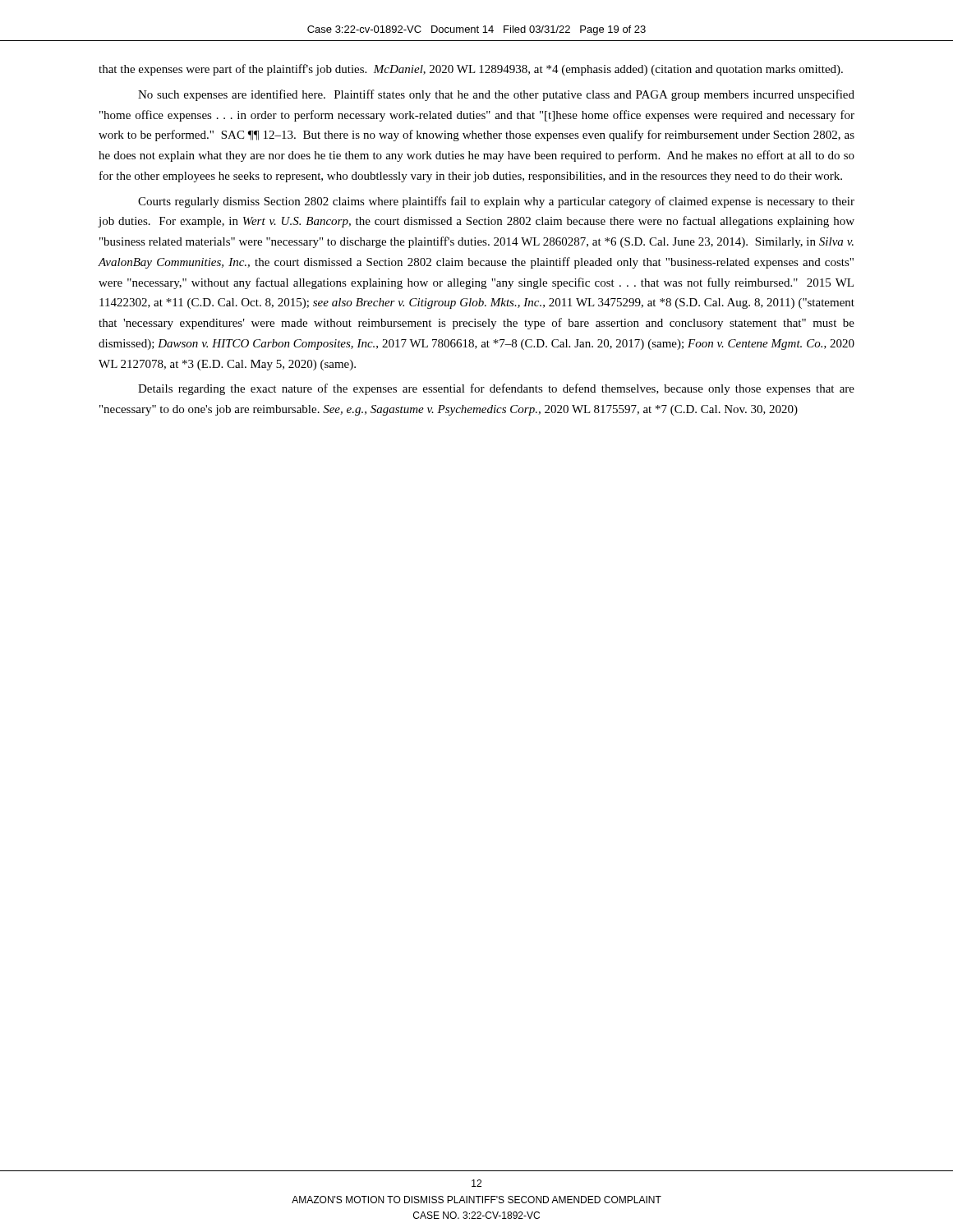Find the element starting "No such expenses are"
The width and height of the screenshot is (953, 1232).
pos(476,135)
